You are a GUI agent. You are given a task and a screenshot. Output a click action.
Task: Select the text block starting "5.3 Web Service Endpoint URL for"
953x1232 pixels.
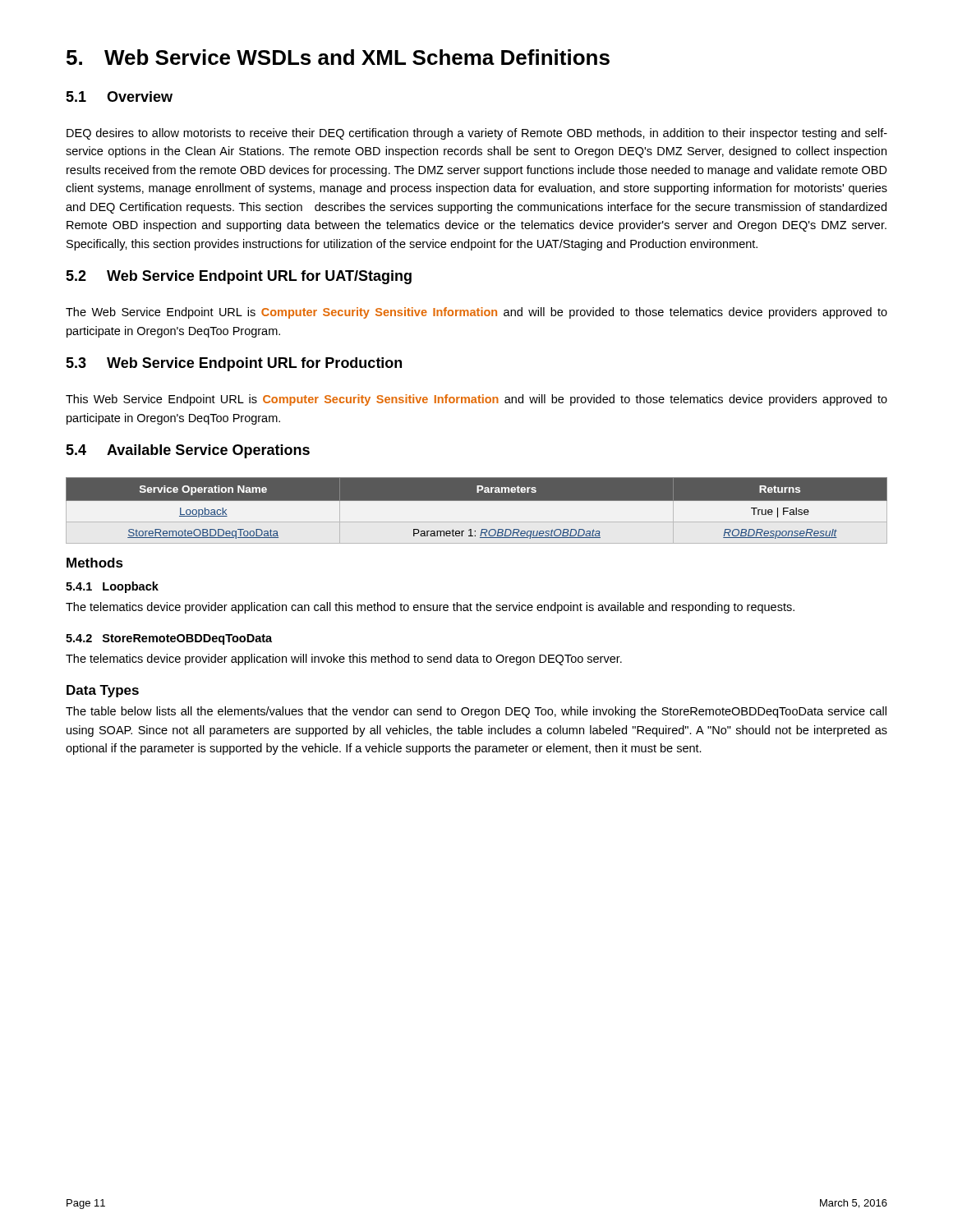pos(234,364)
